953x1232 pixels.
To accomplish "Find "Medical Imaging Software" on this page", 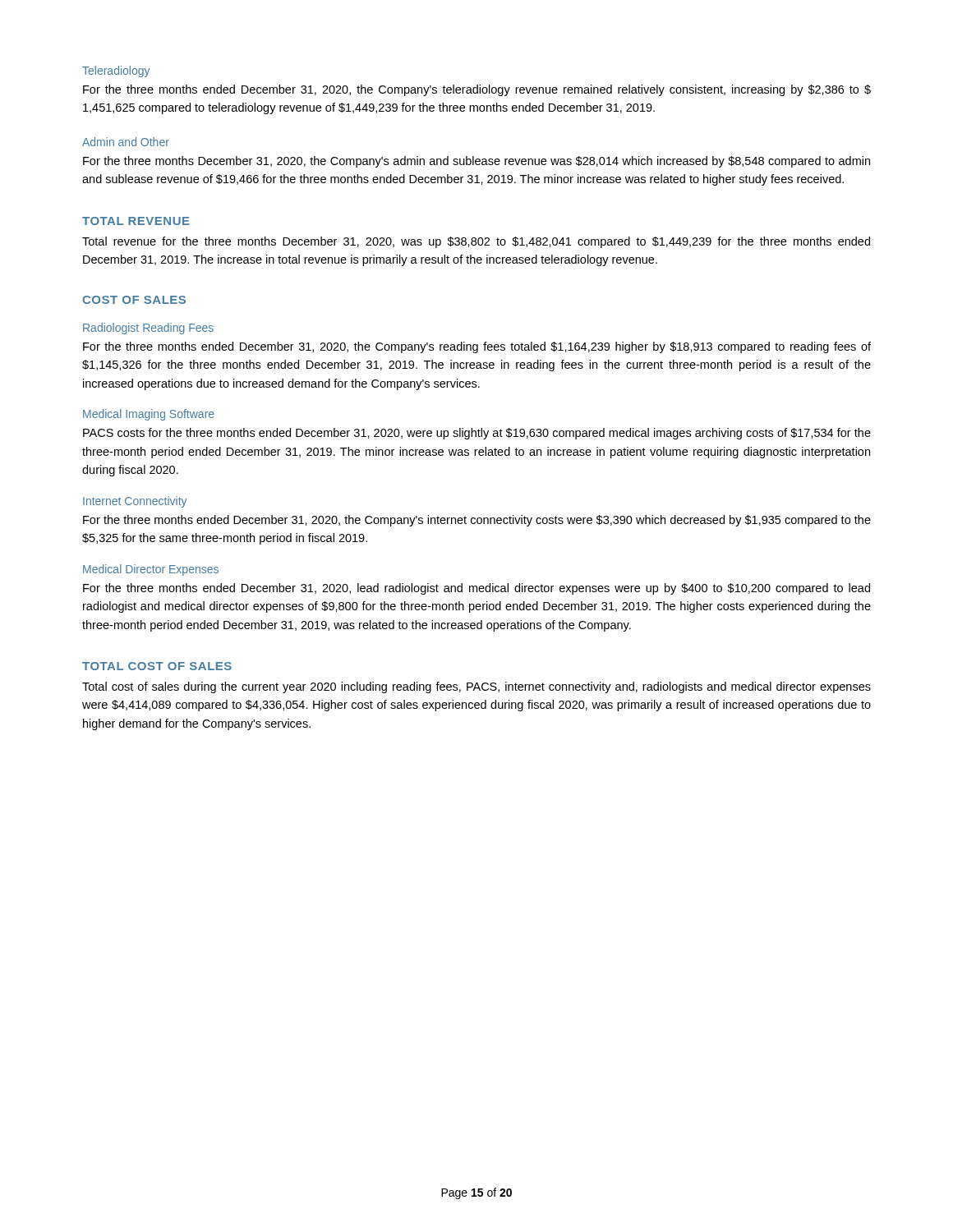I will point(148,414).
